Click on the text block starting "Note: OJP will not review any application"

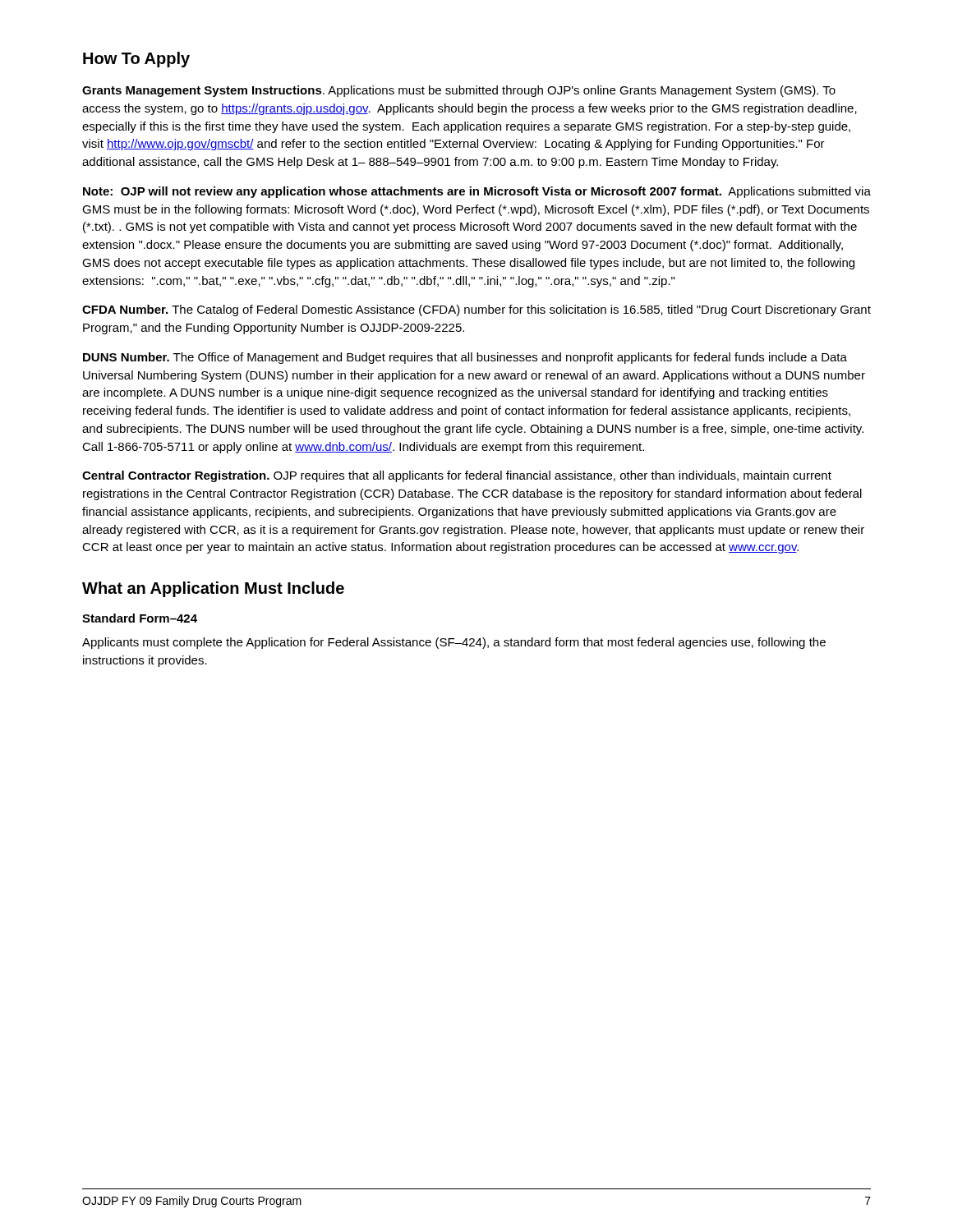[476, 235]
